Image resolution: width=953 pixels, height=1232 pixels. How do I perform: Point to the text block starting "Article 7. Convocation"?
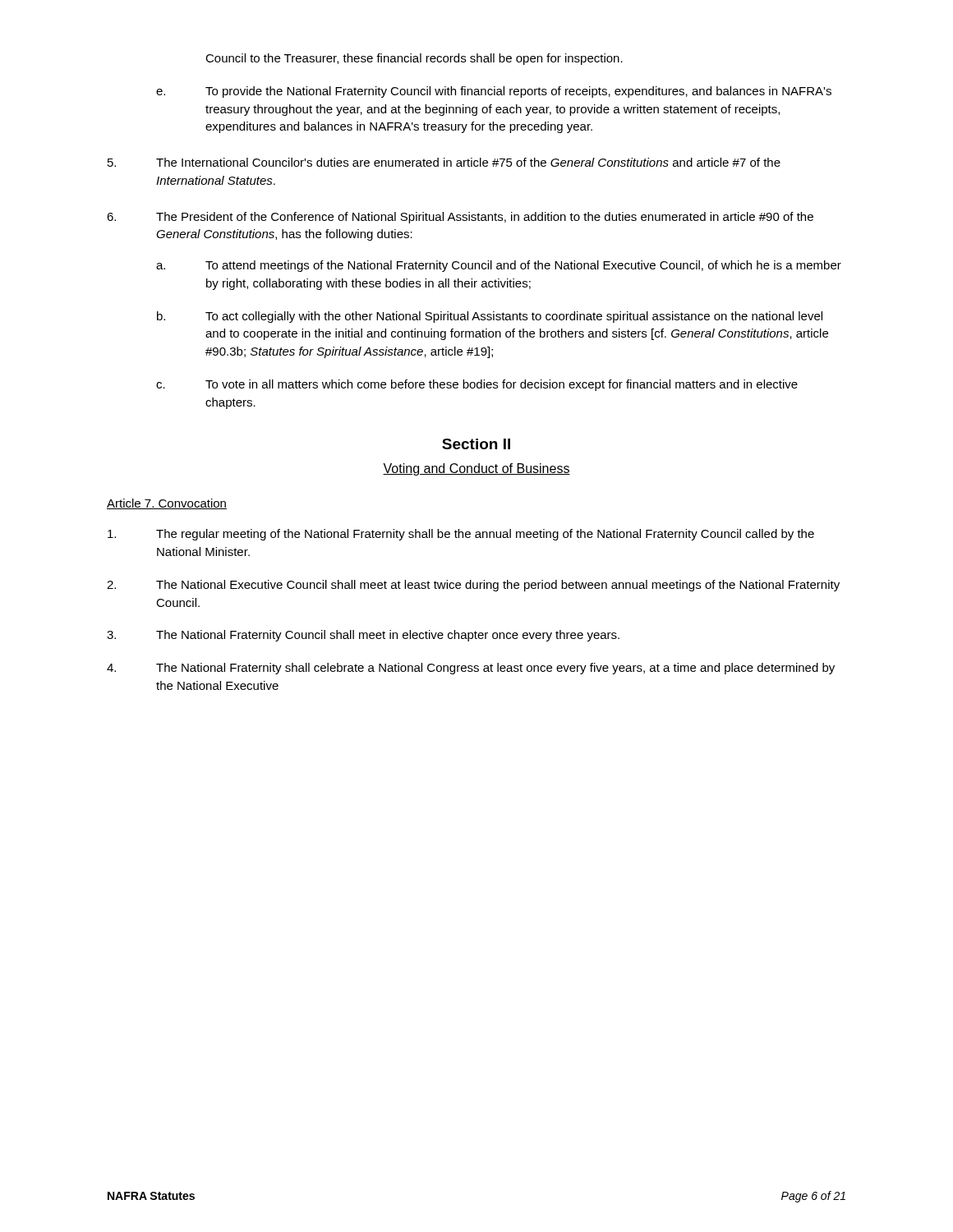tap(167, 503)
